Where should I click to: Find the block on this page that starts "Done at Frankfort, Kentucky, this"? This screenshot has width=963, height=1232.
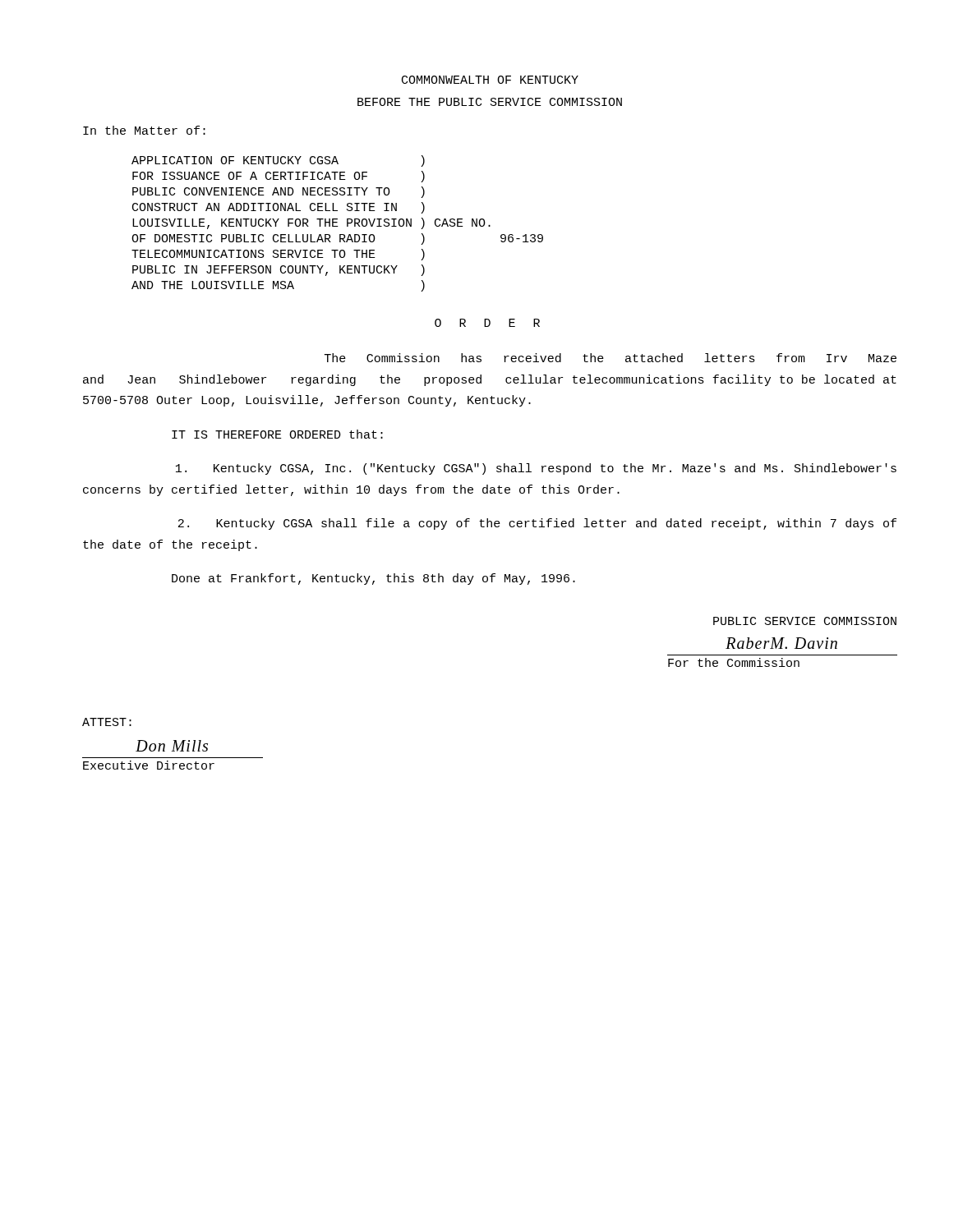(x=330, y=579)
